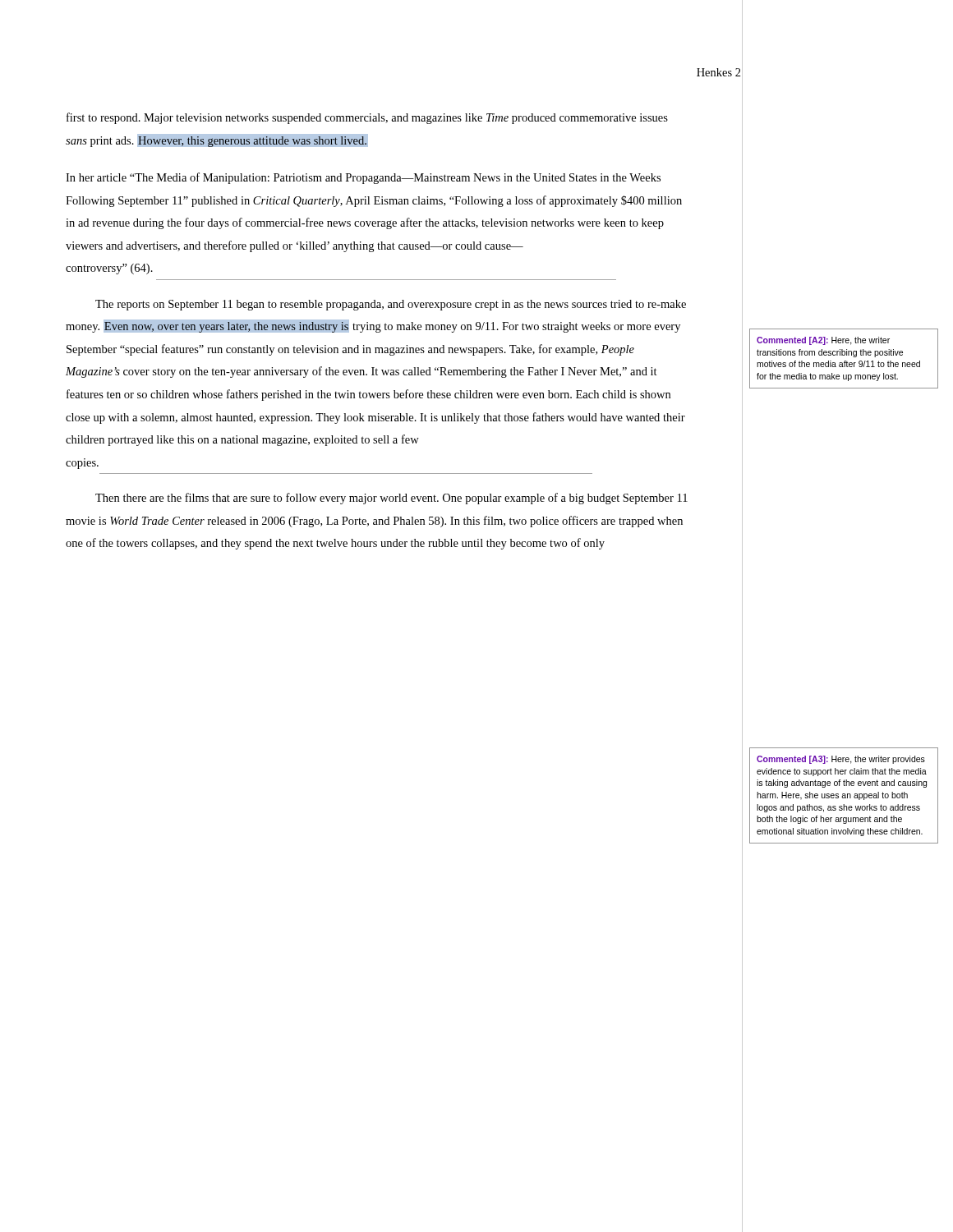Image resolution: width=953 pixels, height=1232 pixels.
Task: Find the text block containing "The reports on September 11"
Action: 378,384
